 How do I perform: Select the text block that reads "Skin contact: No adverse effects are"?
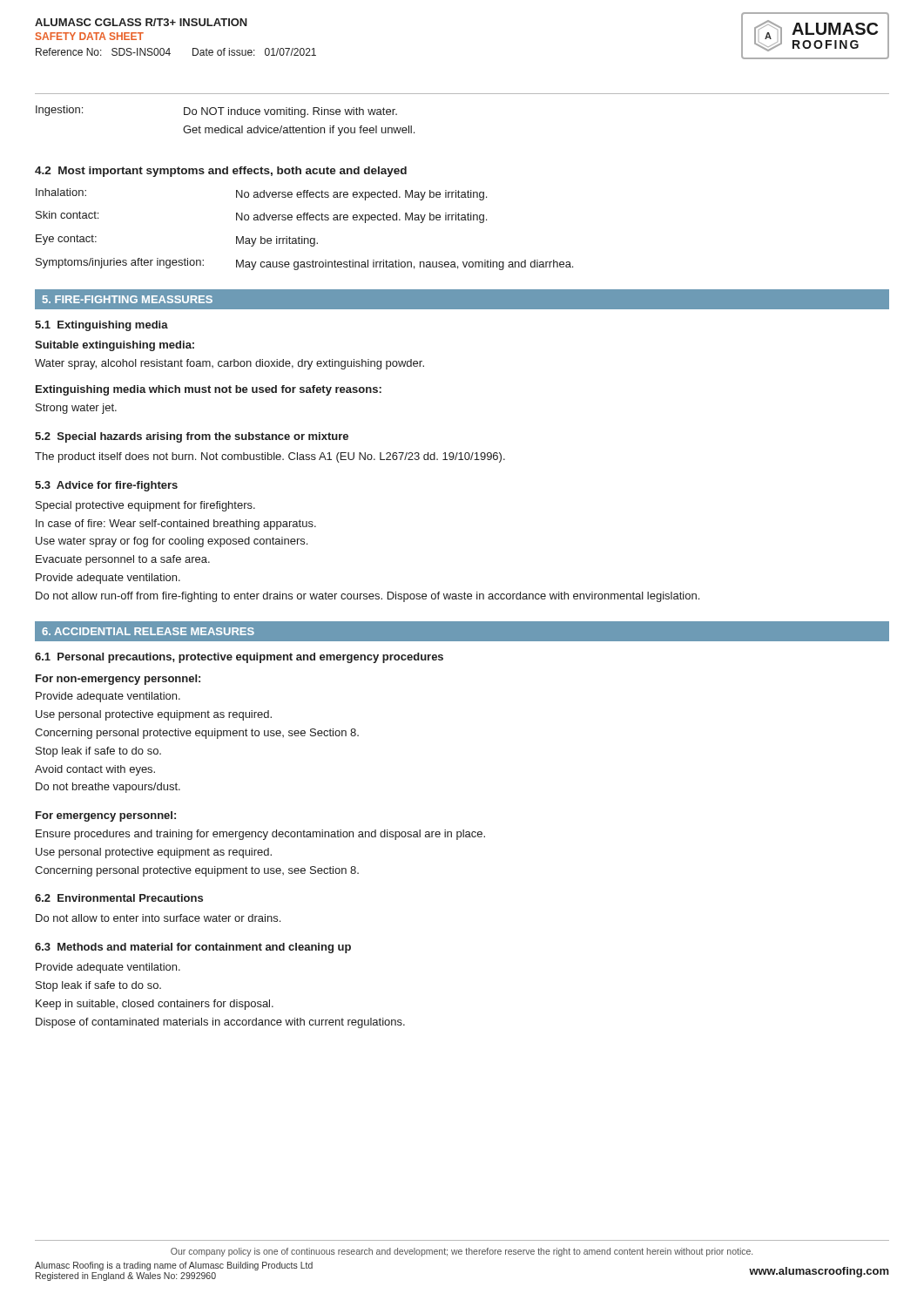(x=462, y=218)
